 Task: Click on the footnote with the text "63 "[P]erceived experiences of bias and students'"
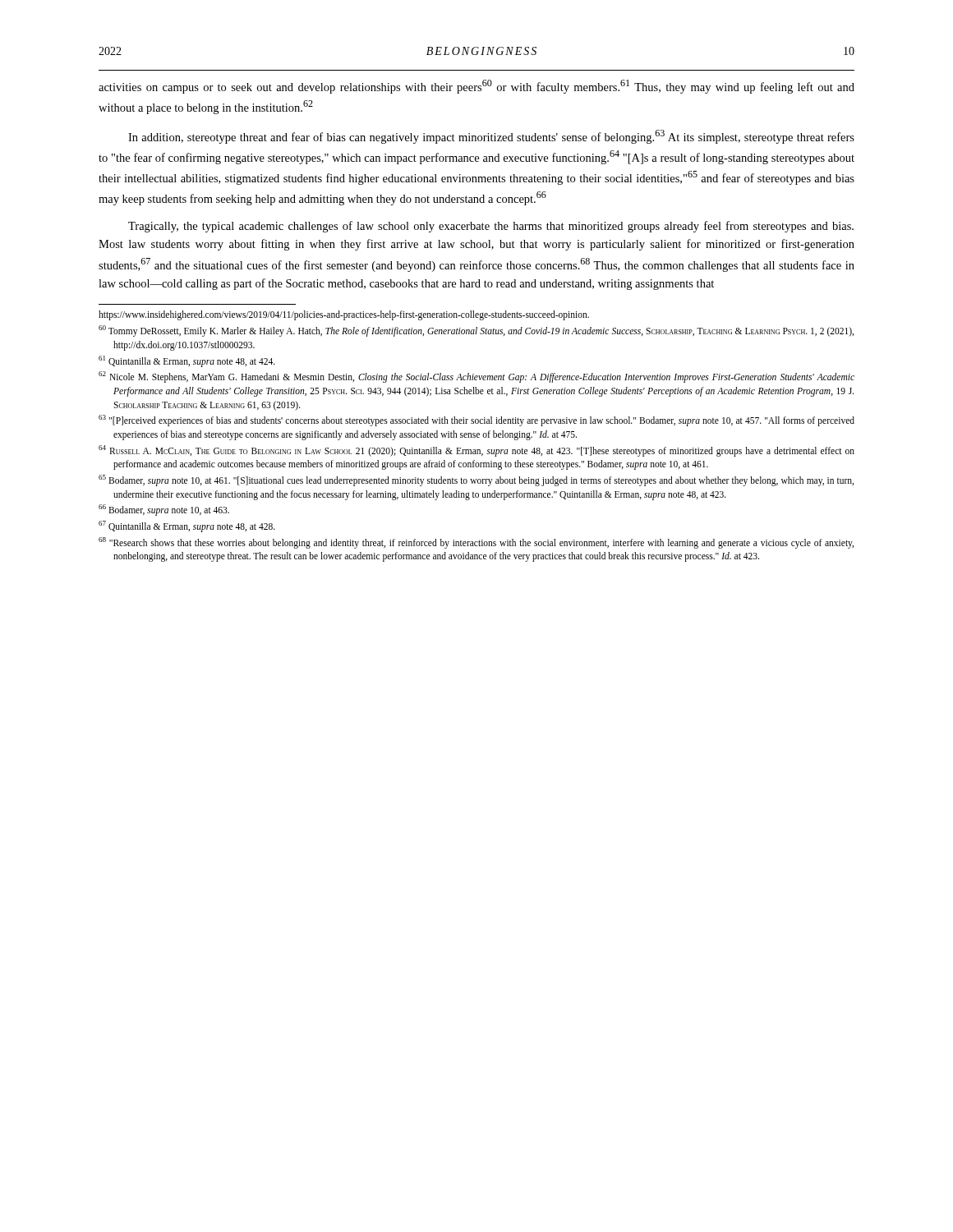(x=476, y=427)
